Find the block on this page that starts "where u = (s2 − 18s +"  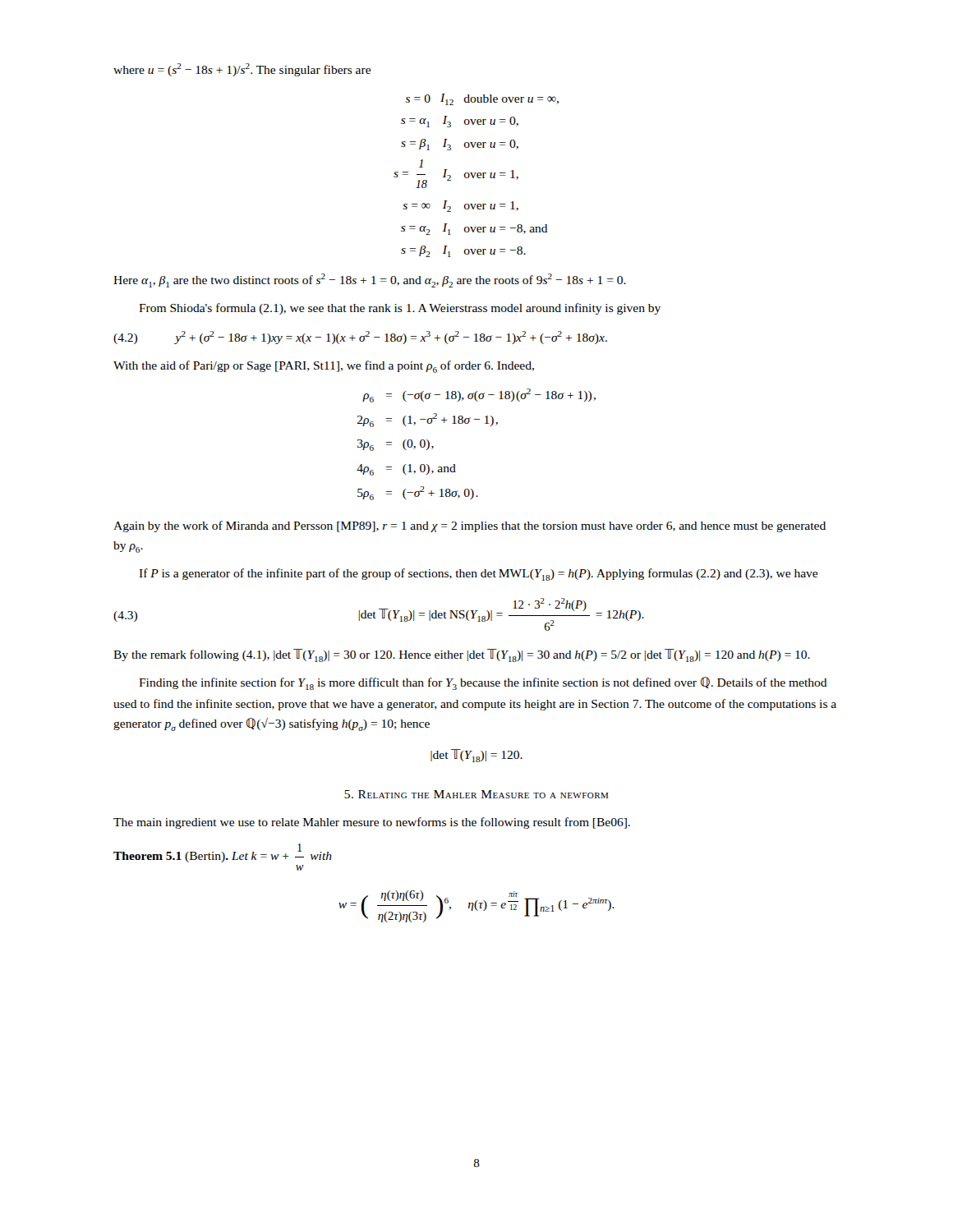[x=242, y=69]
